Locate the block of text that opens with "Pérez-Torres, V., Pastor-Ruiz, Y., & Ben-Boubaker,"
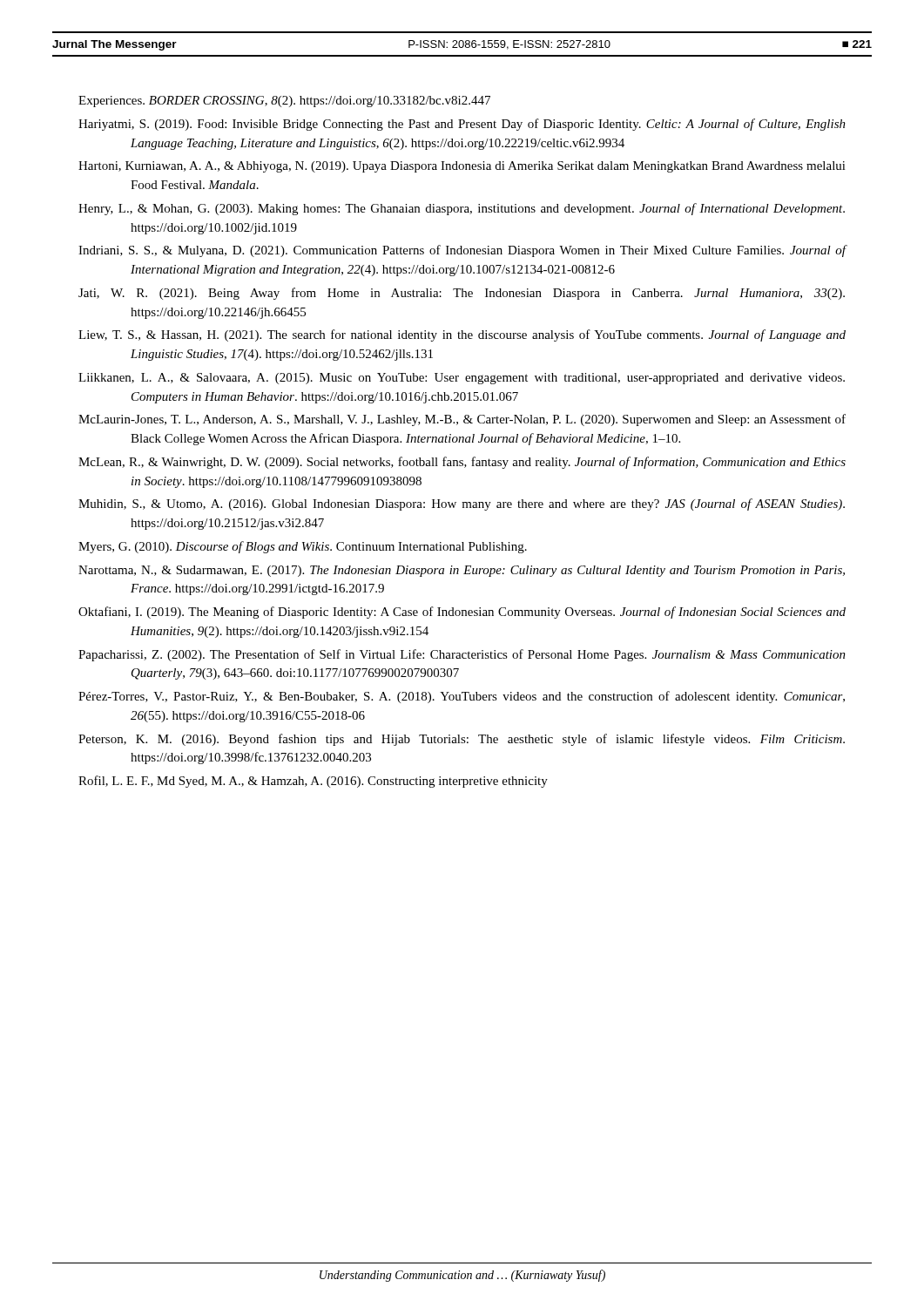 click(462, 706)
